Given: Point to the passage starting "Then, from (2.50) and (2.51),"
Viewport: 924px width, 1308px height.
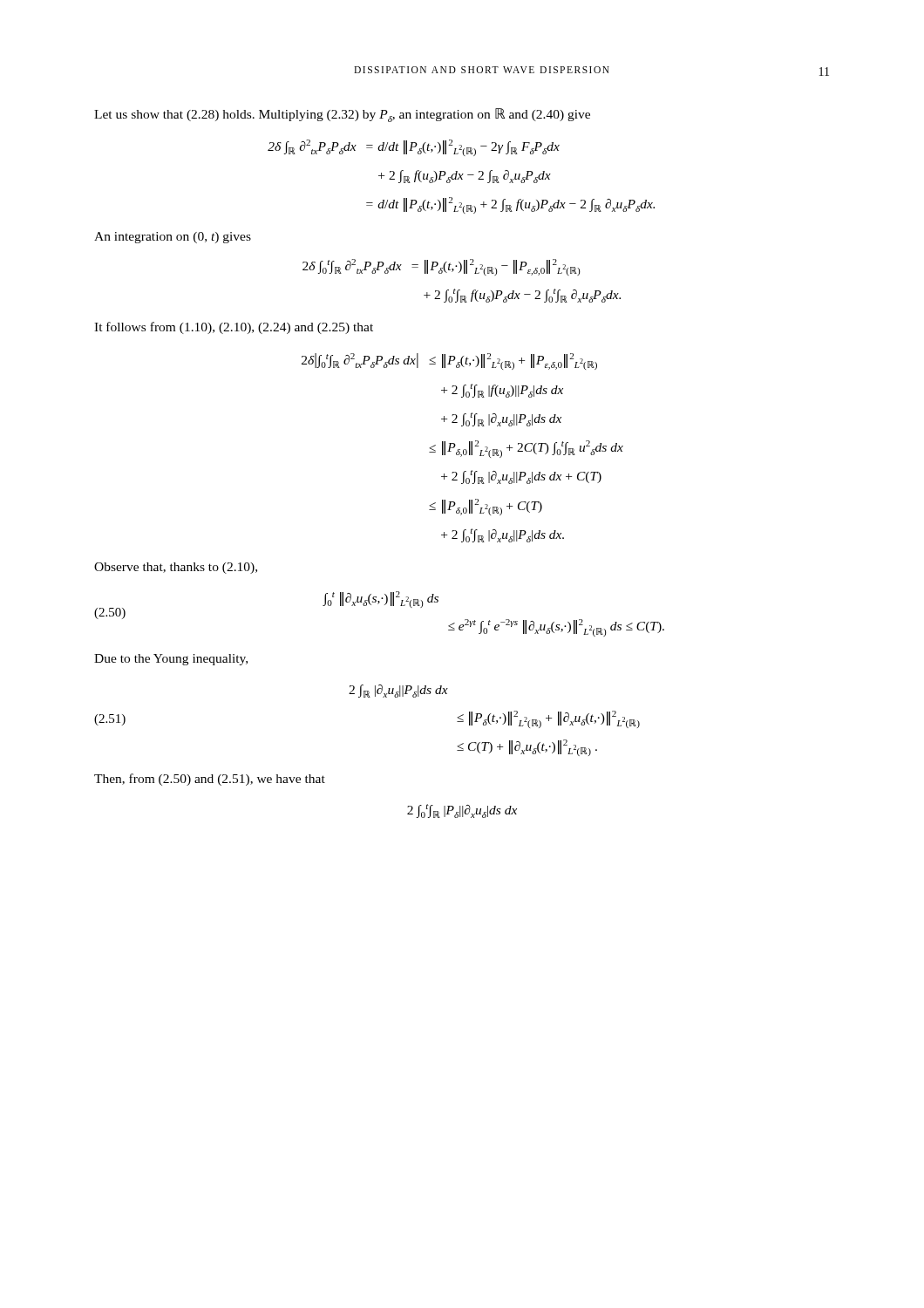Looking at the screenshot, I should coord(210,778).
